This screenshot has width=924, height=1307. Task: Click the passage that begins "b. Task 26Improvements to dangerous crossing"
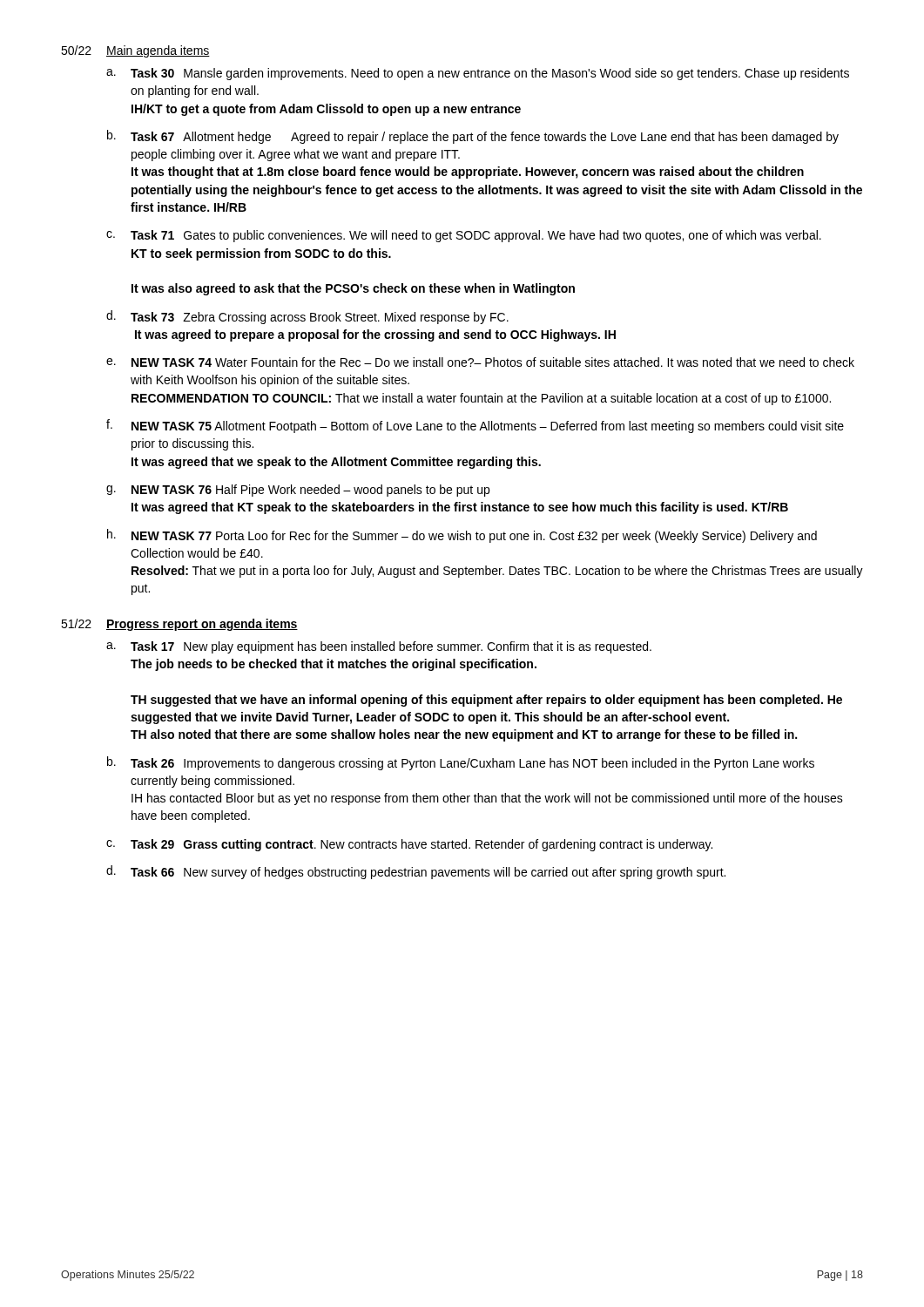click(485, 789)
